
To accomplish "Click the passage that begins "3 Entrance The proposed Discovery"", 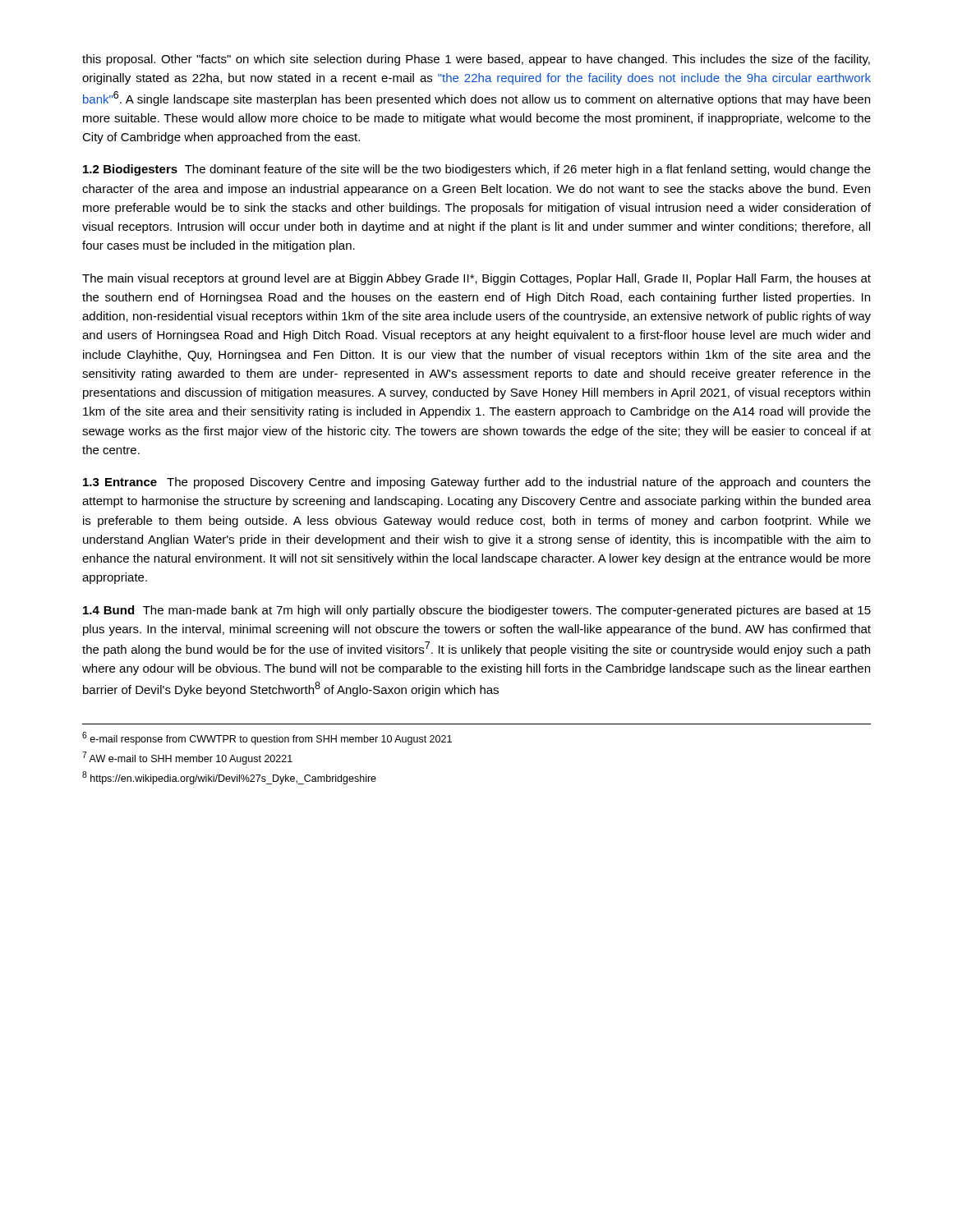I will (x=476, y=529).
